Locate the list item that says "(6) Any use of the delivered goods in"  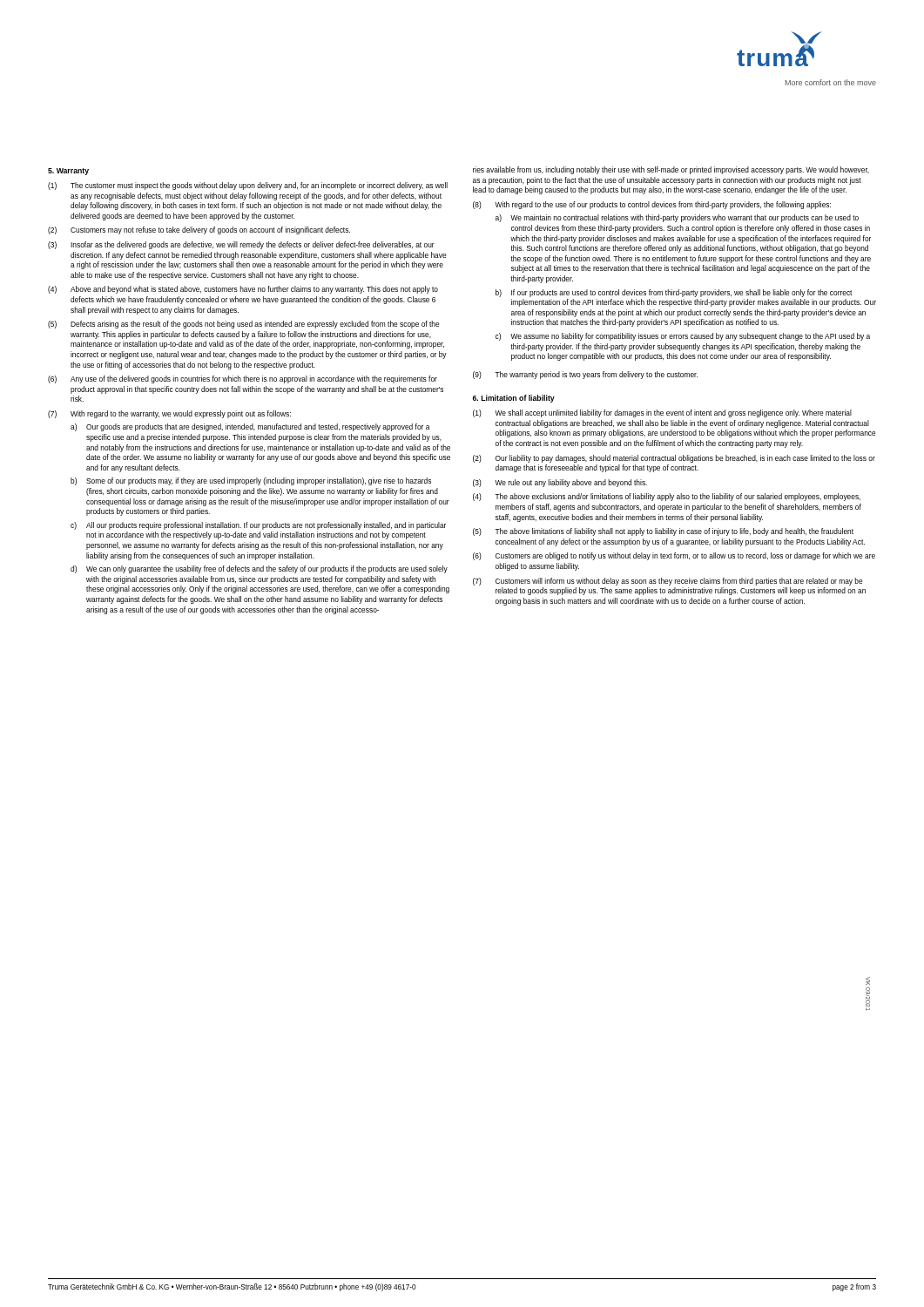250,390
